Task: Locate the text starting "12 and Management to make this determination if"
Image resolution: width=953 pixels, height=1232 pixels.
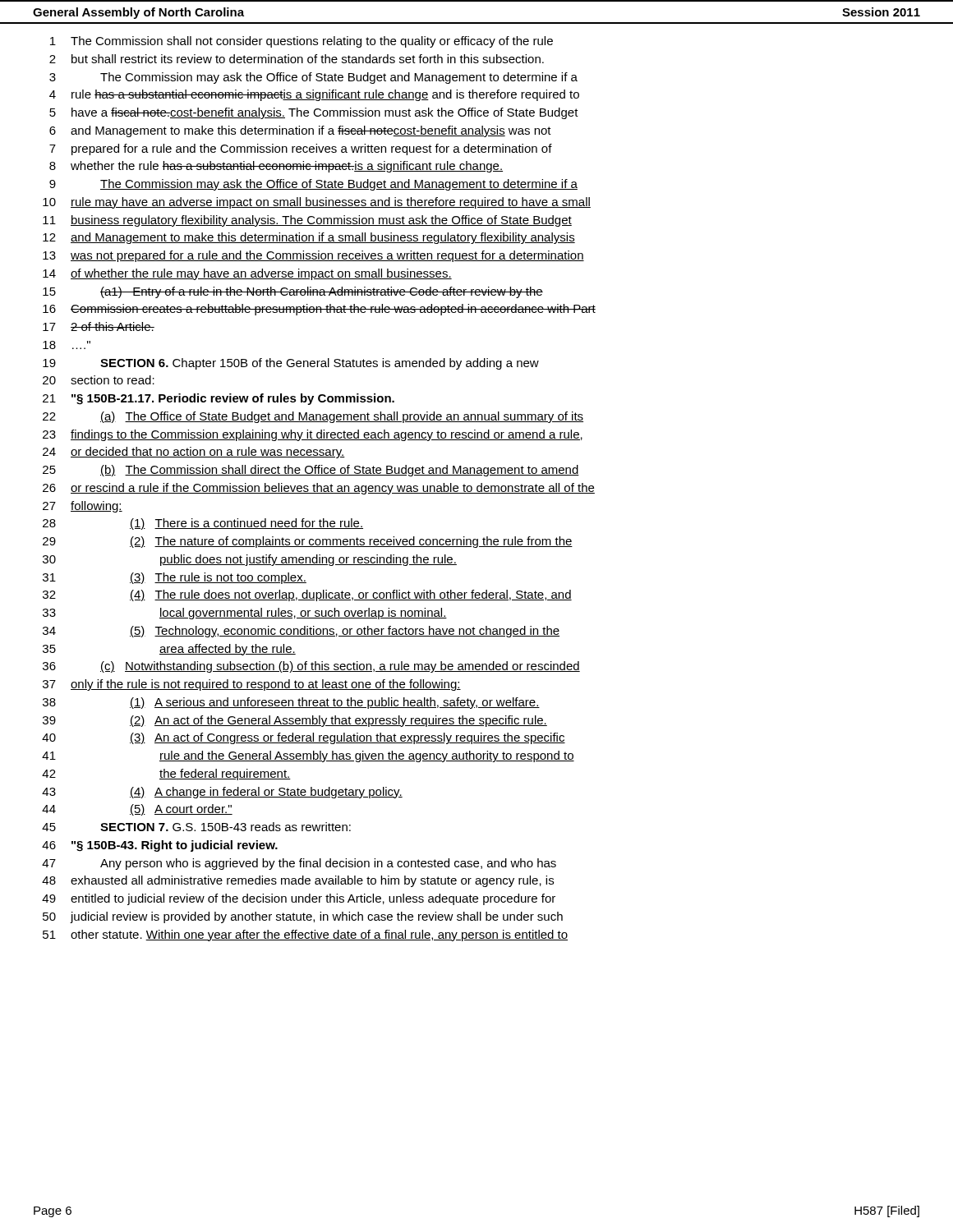Action: tap(476, 237)
